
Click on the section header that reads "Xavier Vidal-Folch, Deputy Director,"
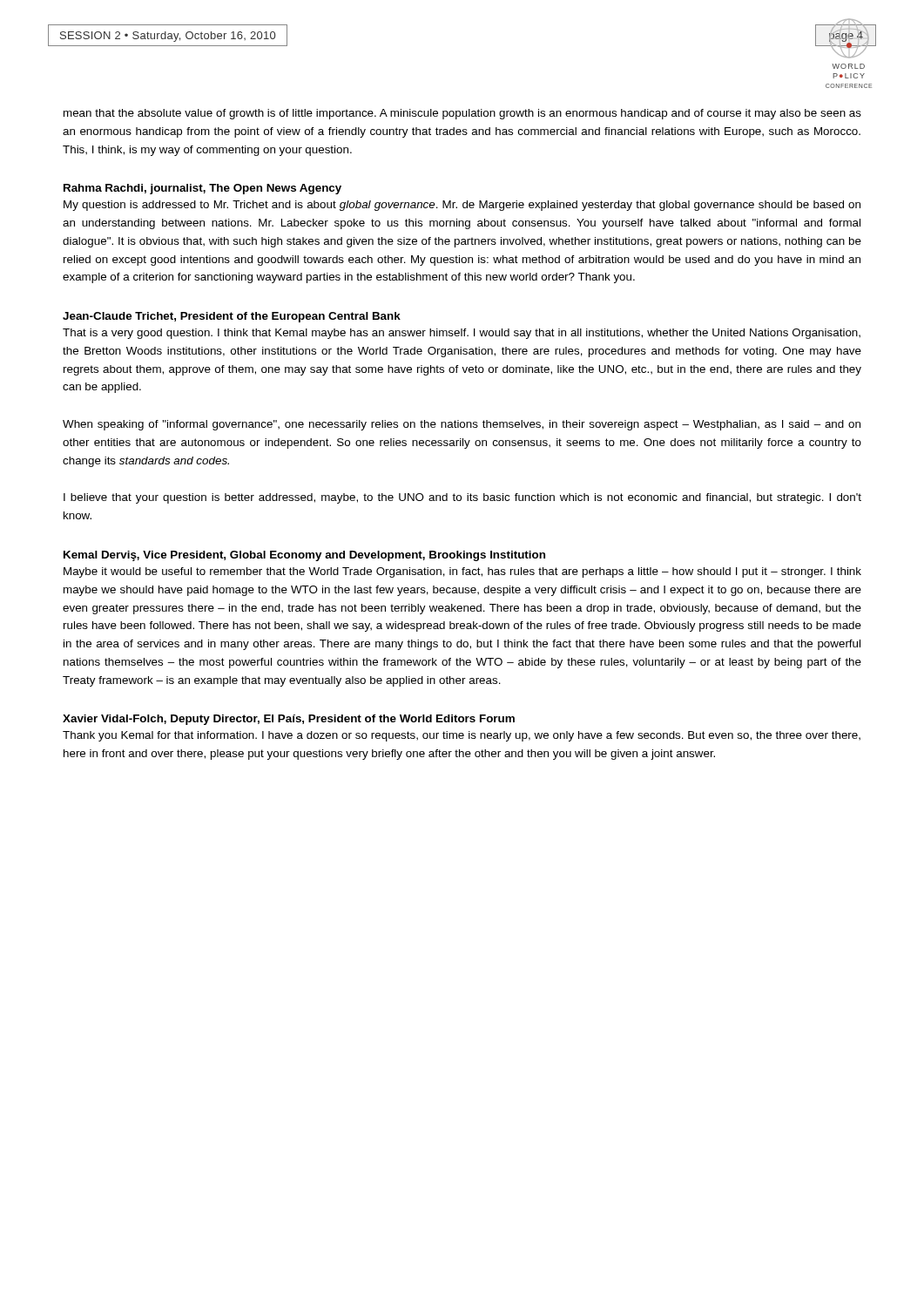point(289,719)
